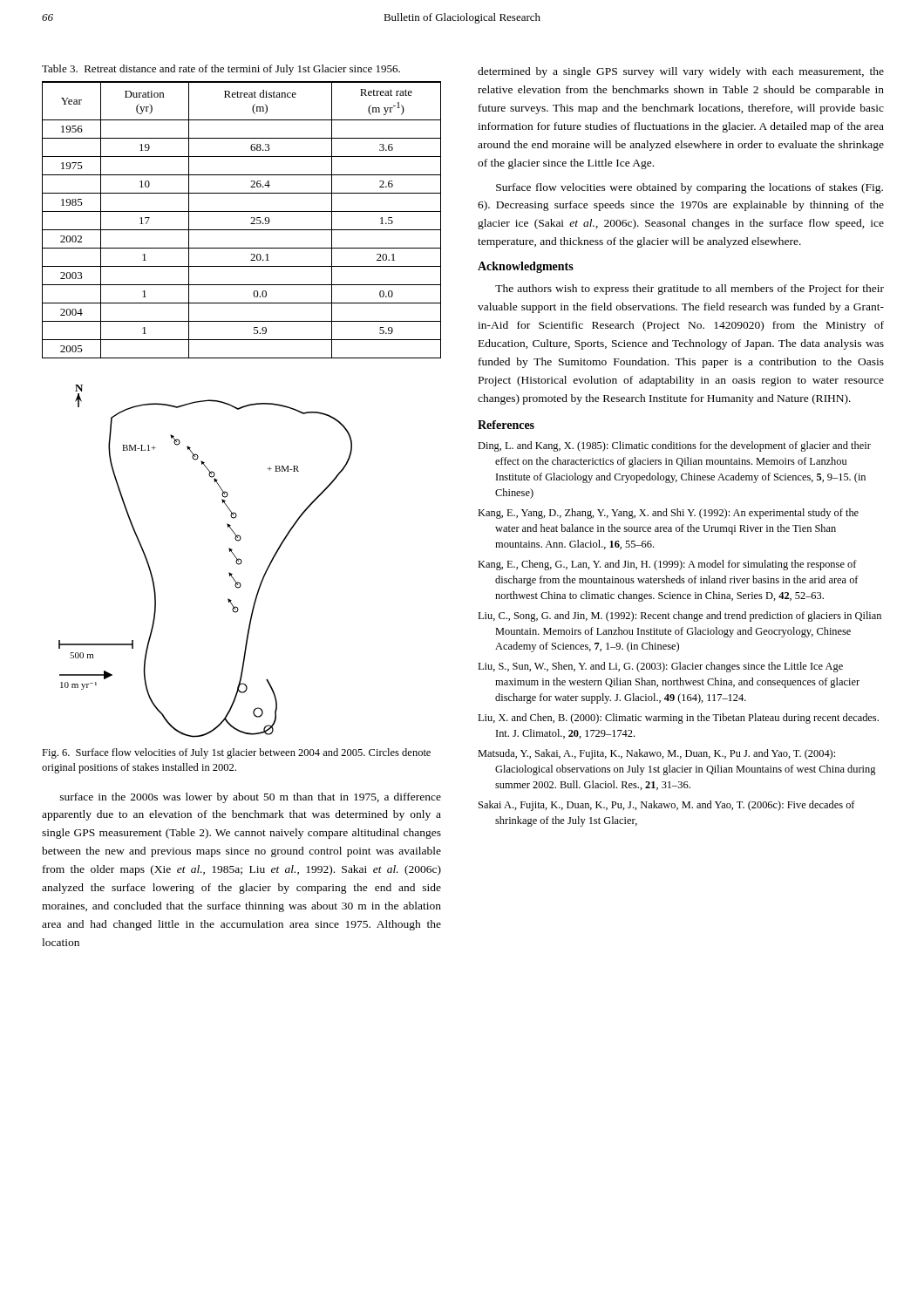Point to the block starting "determined by a single GPS survey"
This screenshot has width=924, height=1308.
click(x=681, y=157)
